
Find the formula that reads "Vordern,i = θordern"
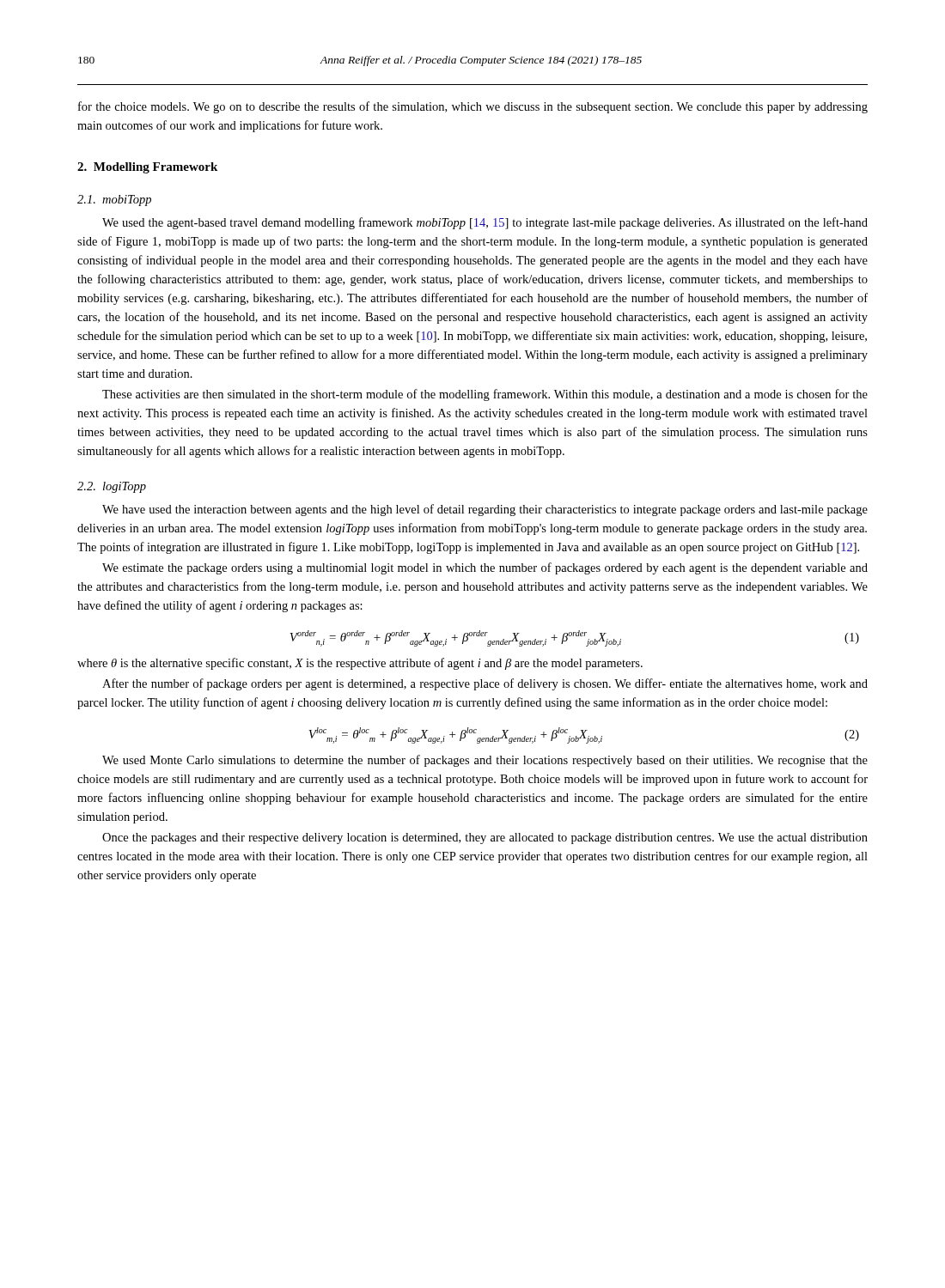click(472, 637)
